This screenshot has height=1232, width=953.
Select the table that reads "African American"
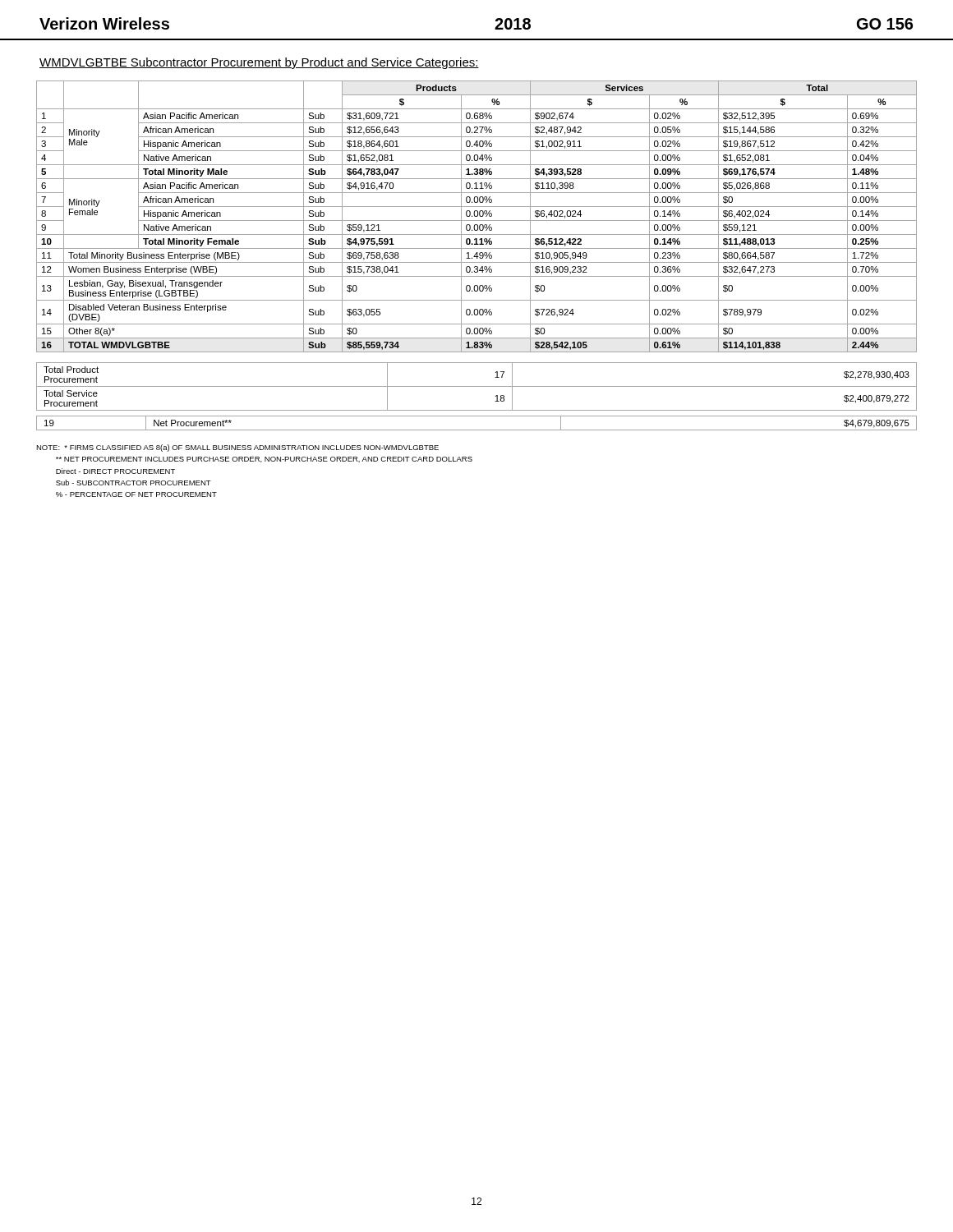coord(476,216)
